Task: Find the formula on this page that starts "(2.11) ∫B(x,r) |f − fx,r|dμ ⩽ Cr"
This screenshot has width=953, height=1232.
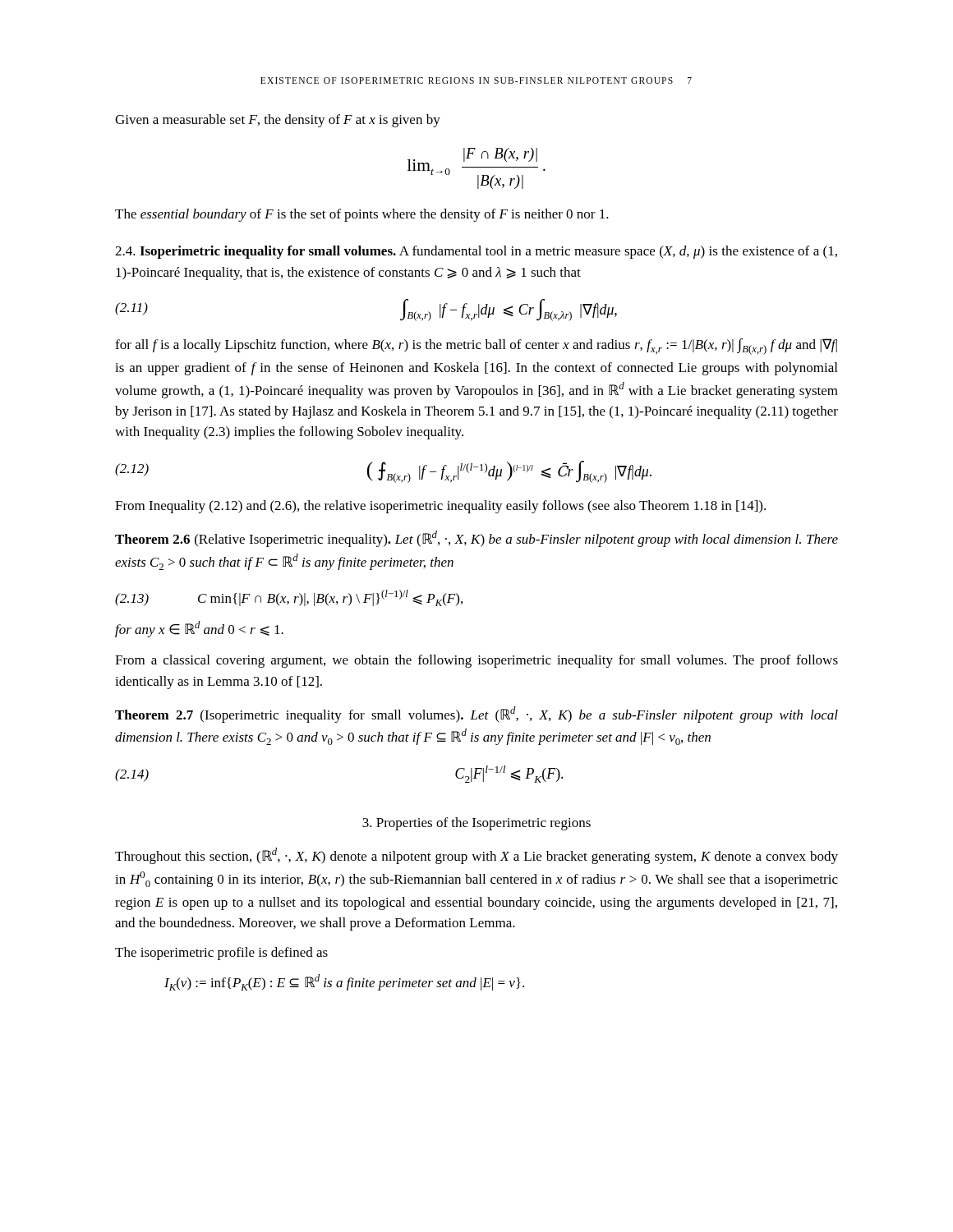Action: click(476, 308)
